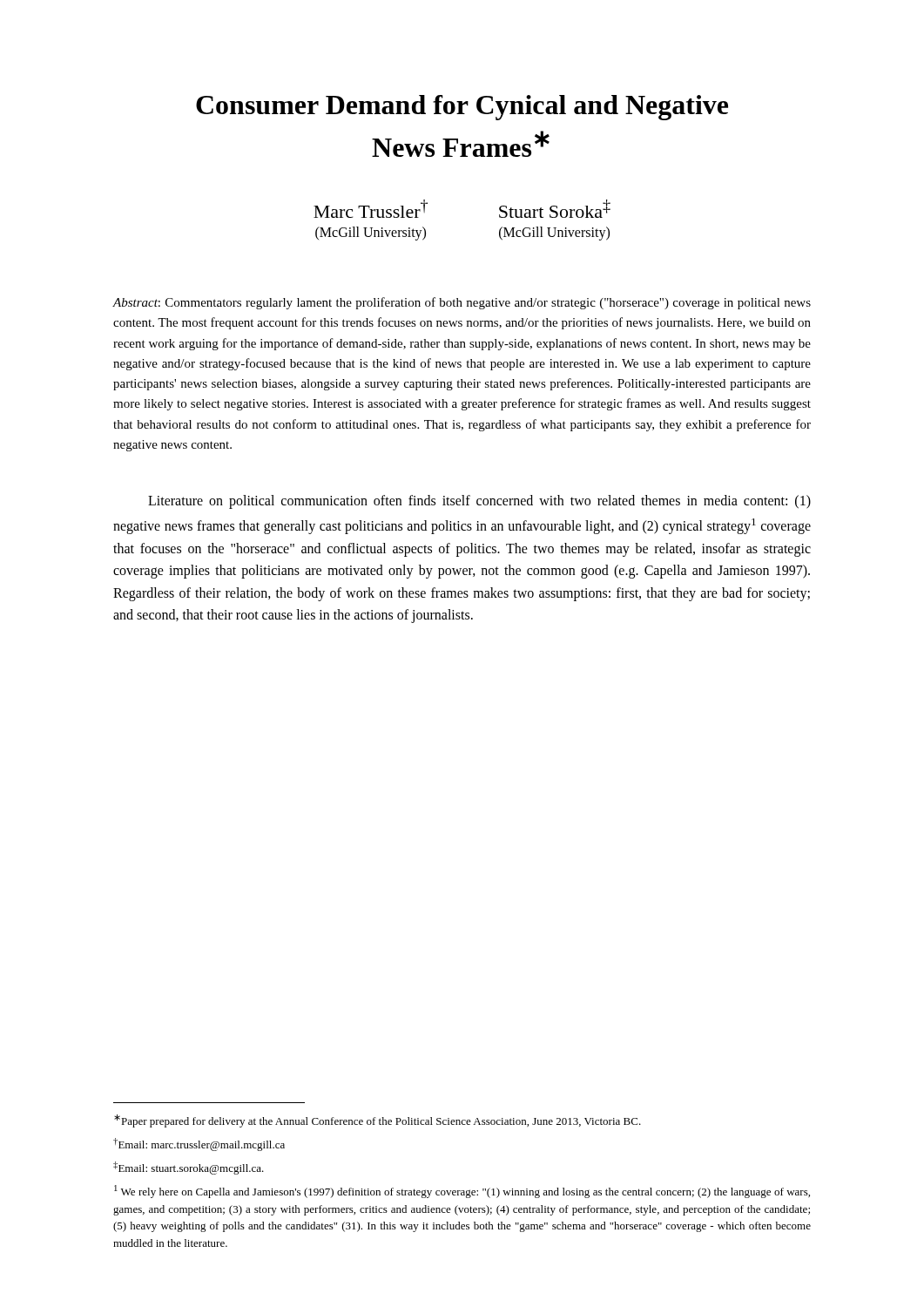This screenshot has width=924, height=1307.
Task: Find the element starting "1 We rely here on"
Action: pos(462,1216)
